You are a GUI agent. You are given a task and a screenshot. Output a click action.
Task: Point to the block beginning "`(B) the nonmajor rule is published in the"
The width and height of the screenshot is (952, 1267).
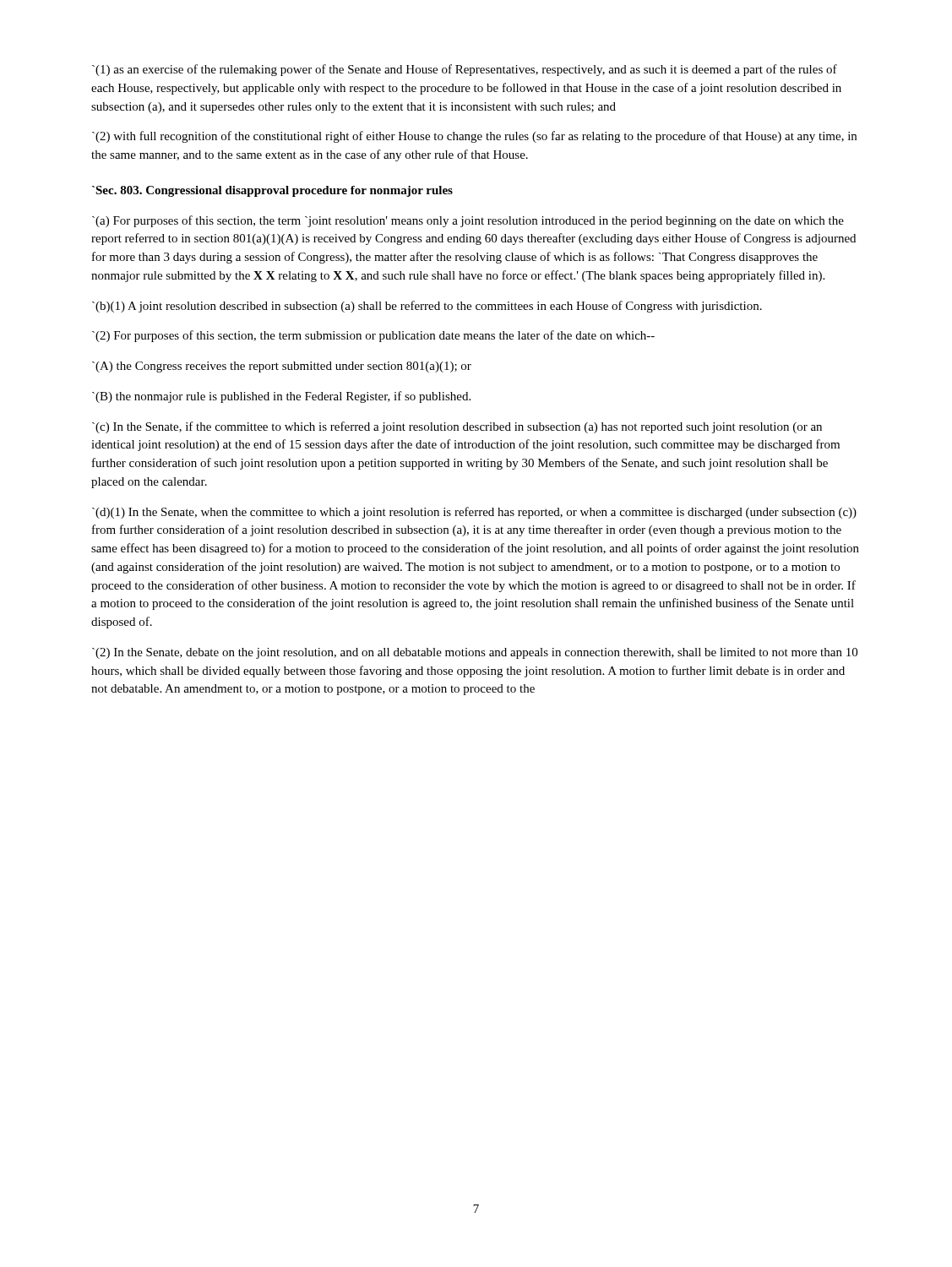pyautogui.click(x=476, y=397)
